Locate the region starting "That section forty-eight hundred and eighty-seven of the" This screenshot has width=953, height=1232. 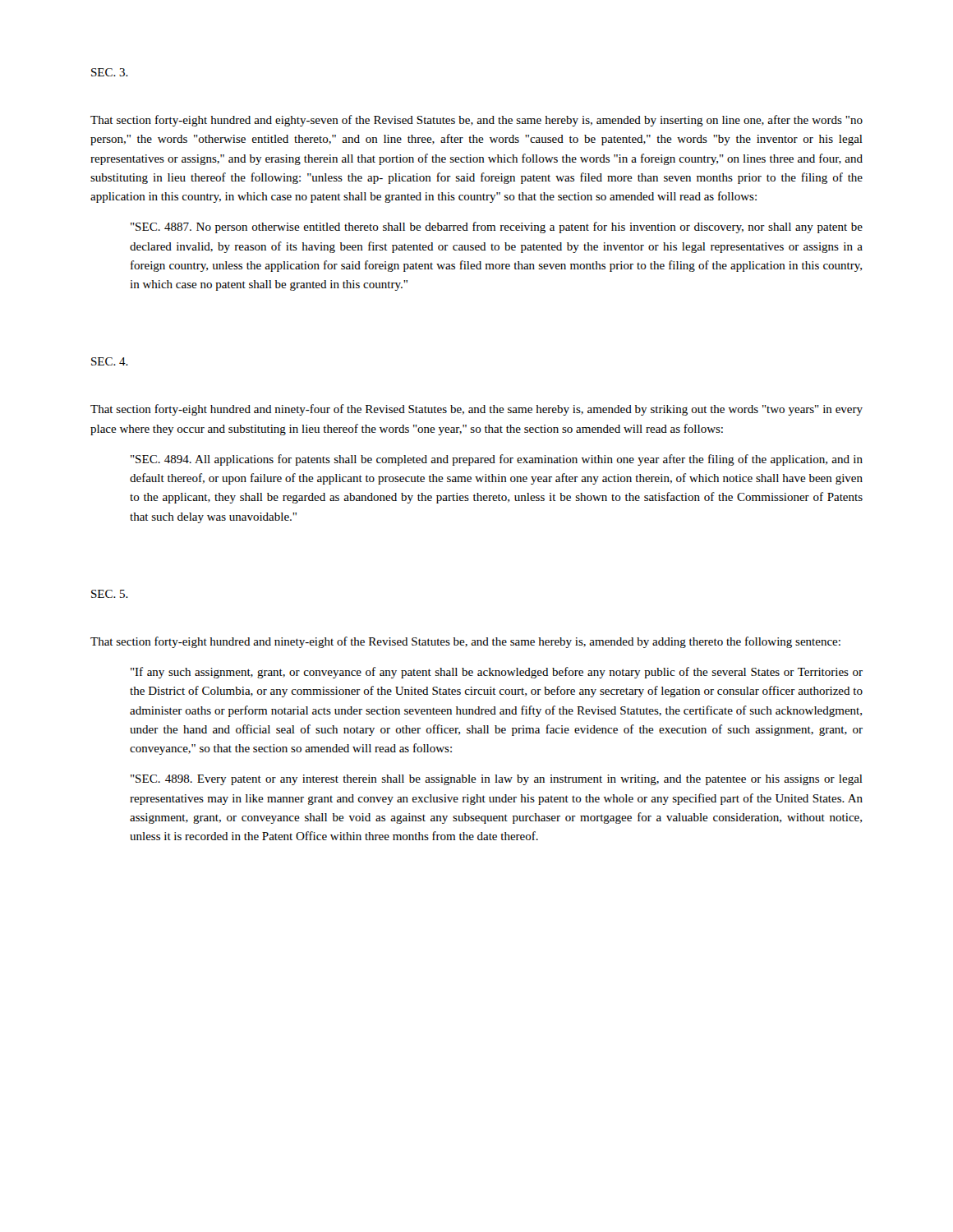(x=476, y=158)
